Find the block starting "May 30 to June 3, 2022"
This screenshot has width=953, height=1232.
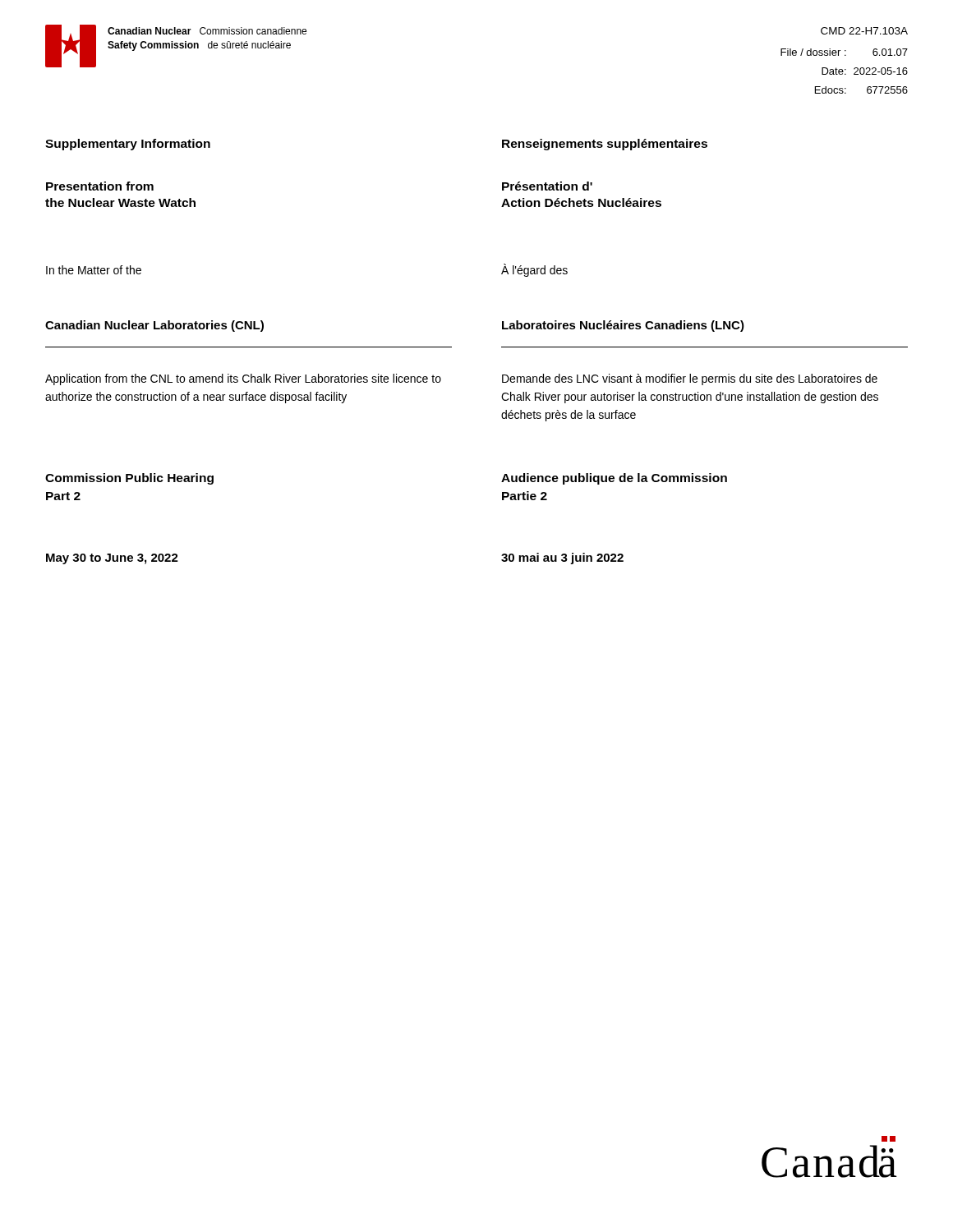coord(112,557)
